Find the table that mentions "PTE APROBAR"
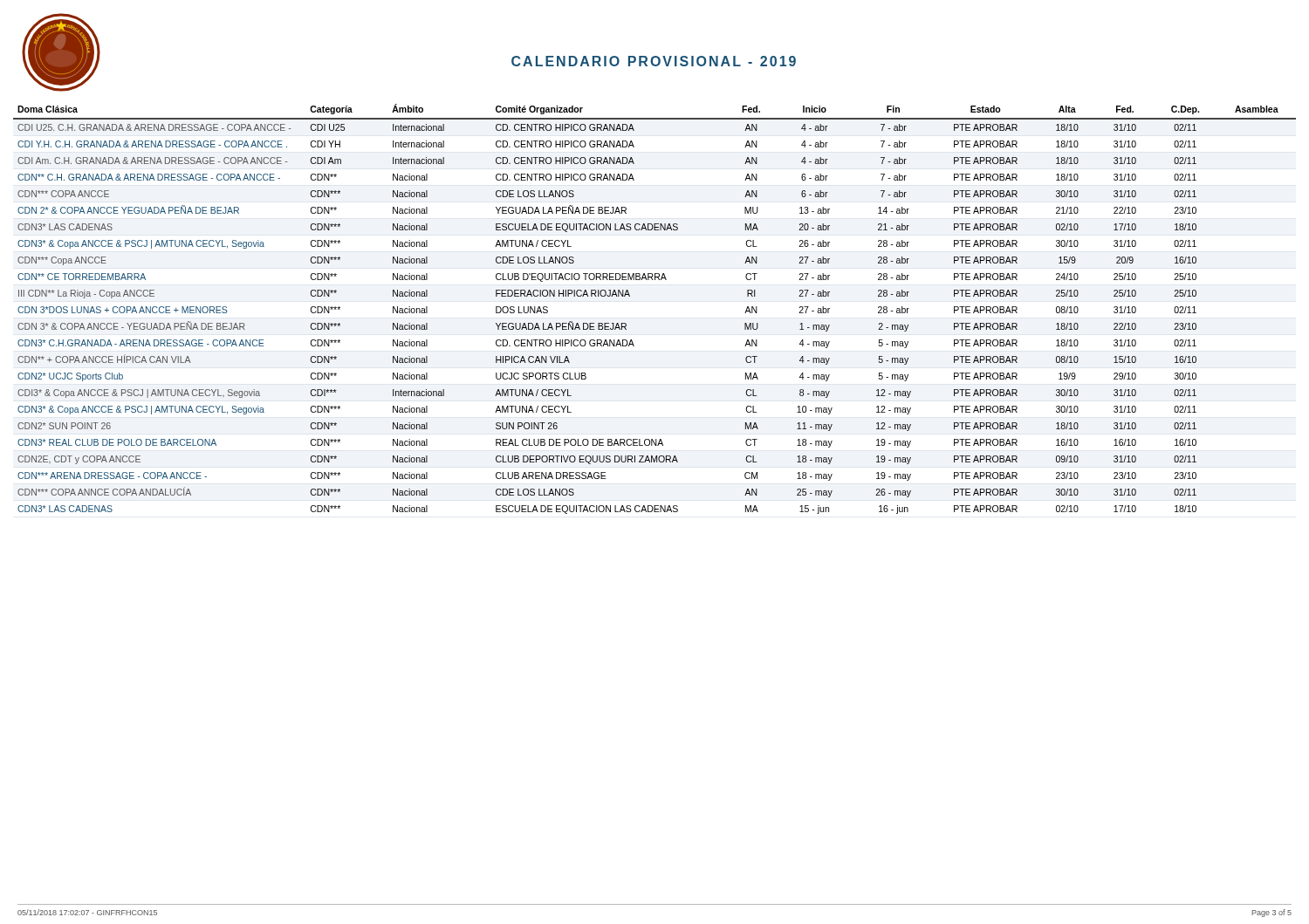 (654, 497)
